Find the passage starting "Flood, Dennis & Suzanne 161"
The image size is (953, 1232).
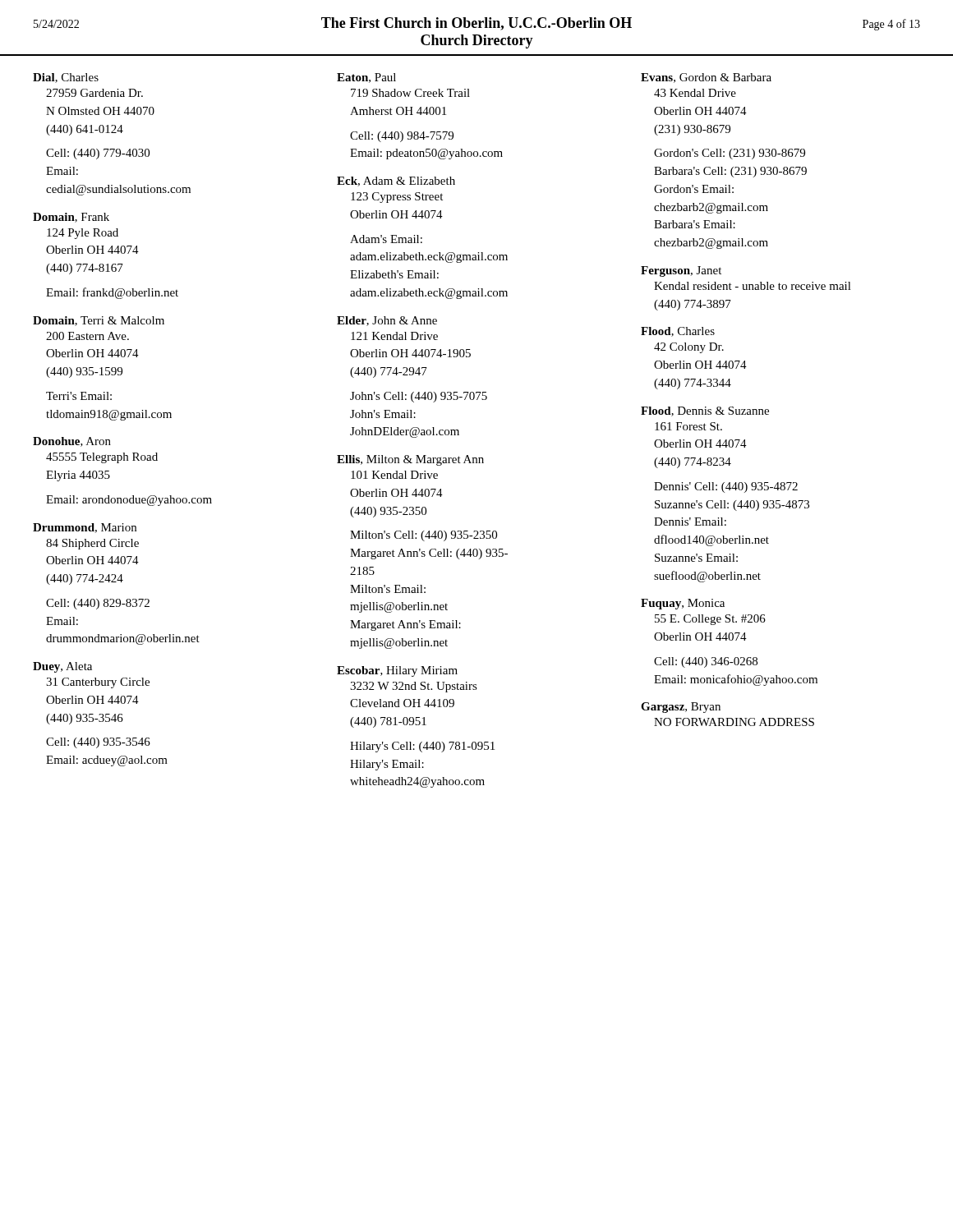point(780,494)
